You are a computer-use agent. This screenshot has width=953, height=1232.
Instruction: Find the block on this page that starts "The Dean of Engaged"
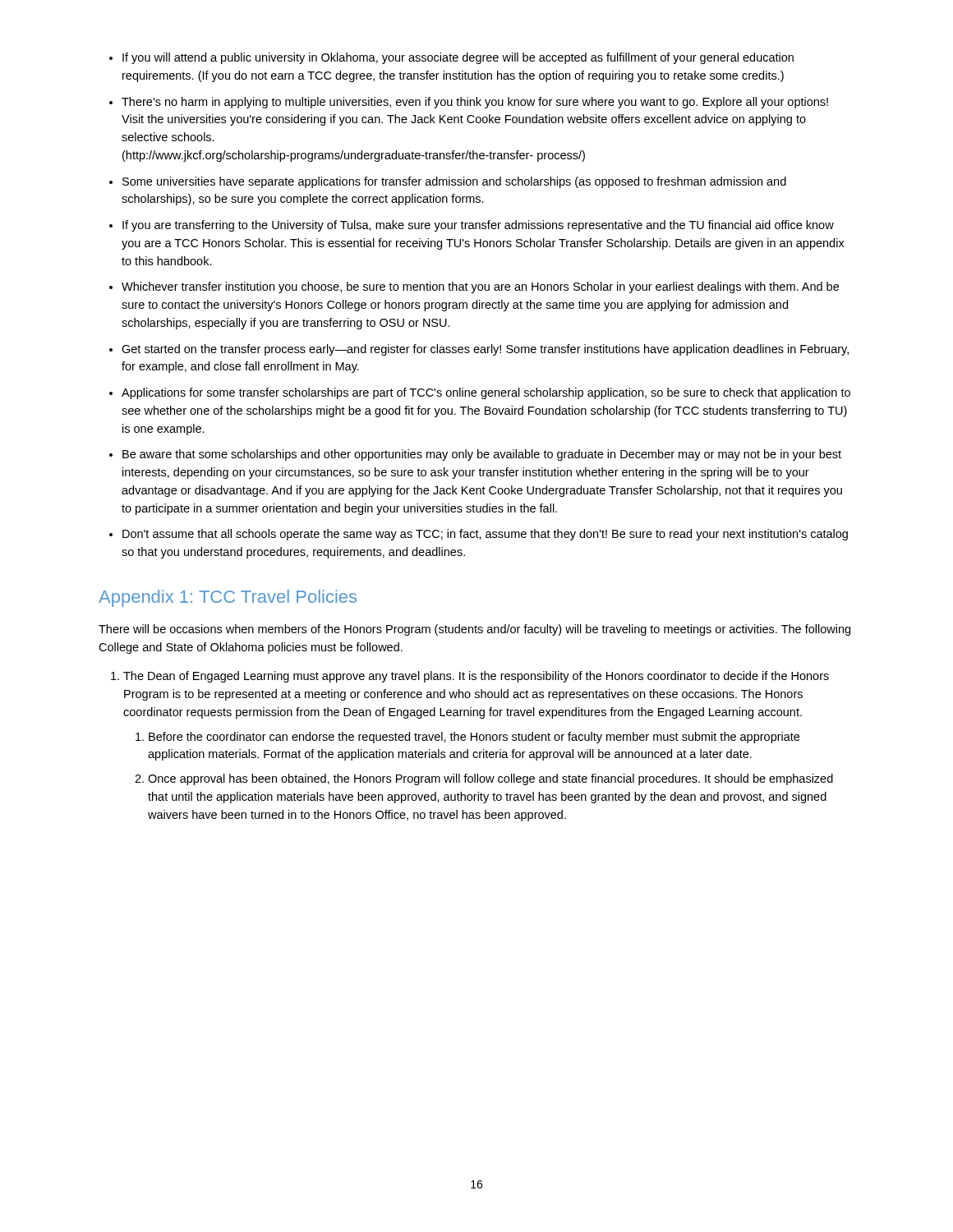coord(489,747)
